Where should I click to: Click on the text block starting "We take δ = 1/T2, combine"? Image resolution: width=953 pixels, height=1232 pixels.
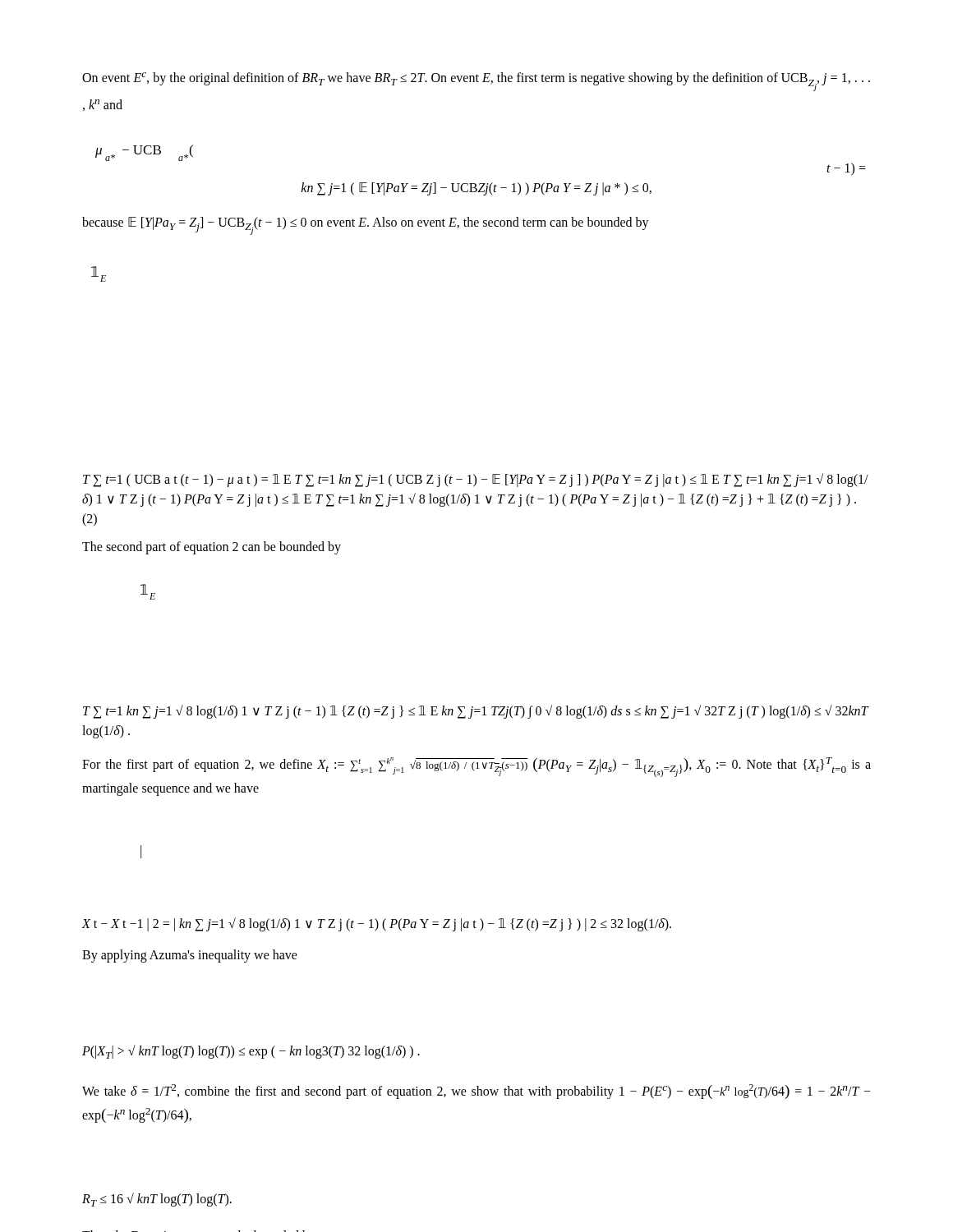coord(476,1102)
